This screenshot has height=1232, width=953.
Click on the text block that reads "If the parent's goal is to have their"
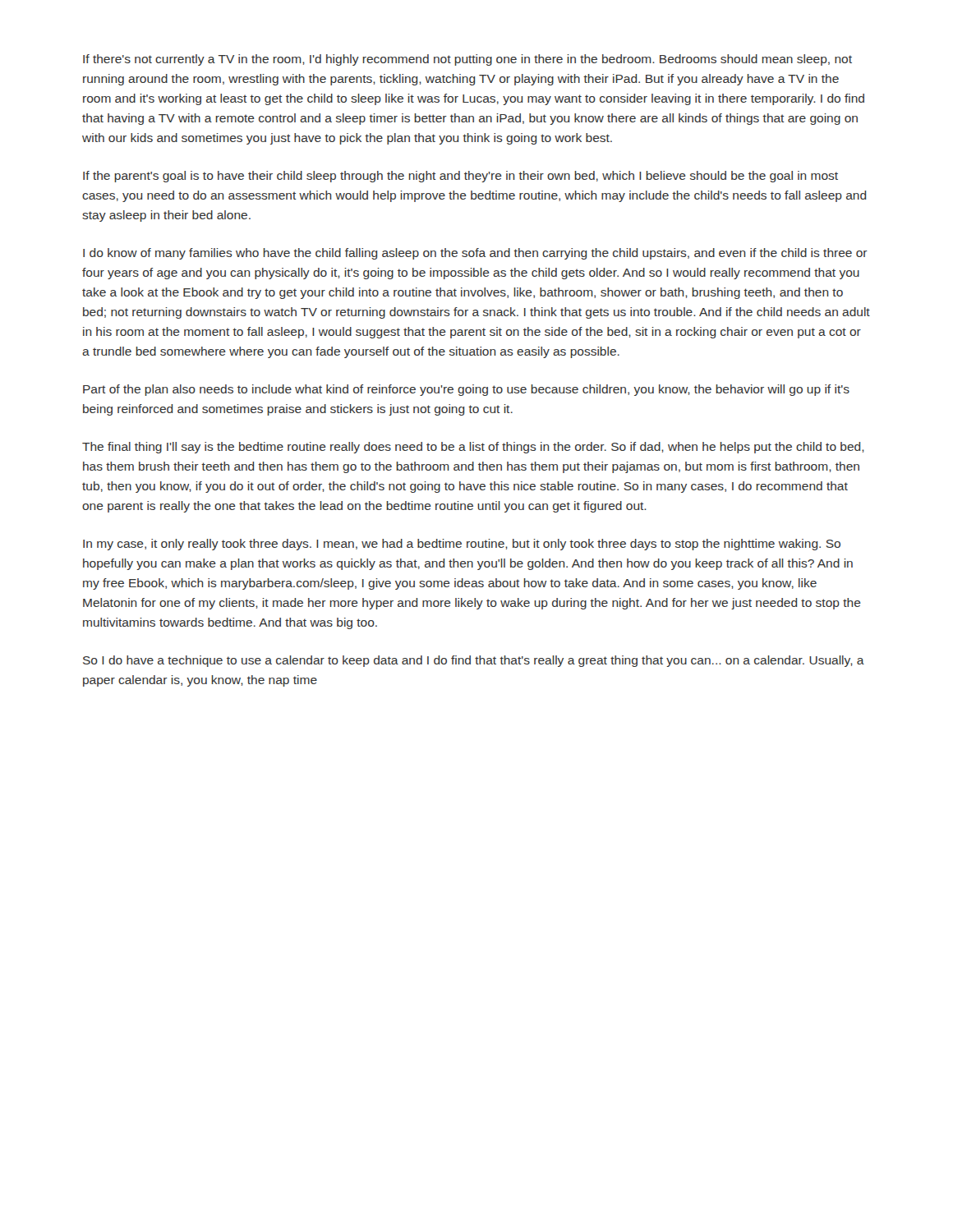pos(474,195)
